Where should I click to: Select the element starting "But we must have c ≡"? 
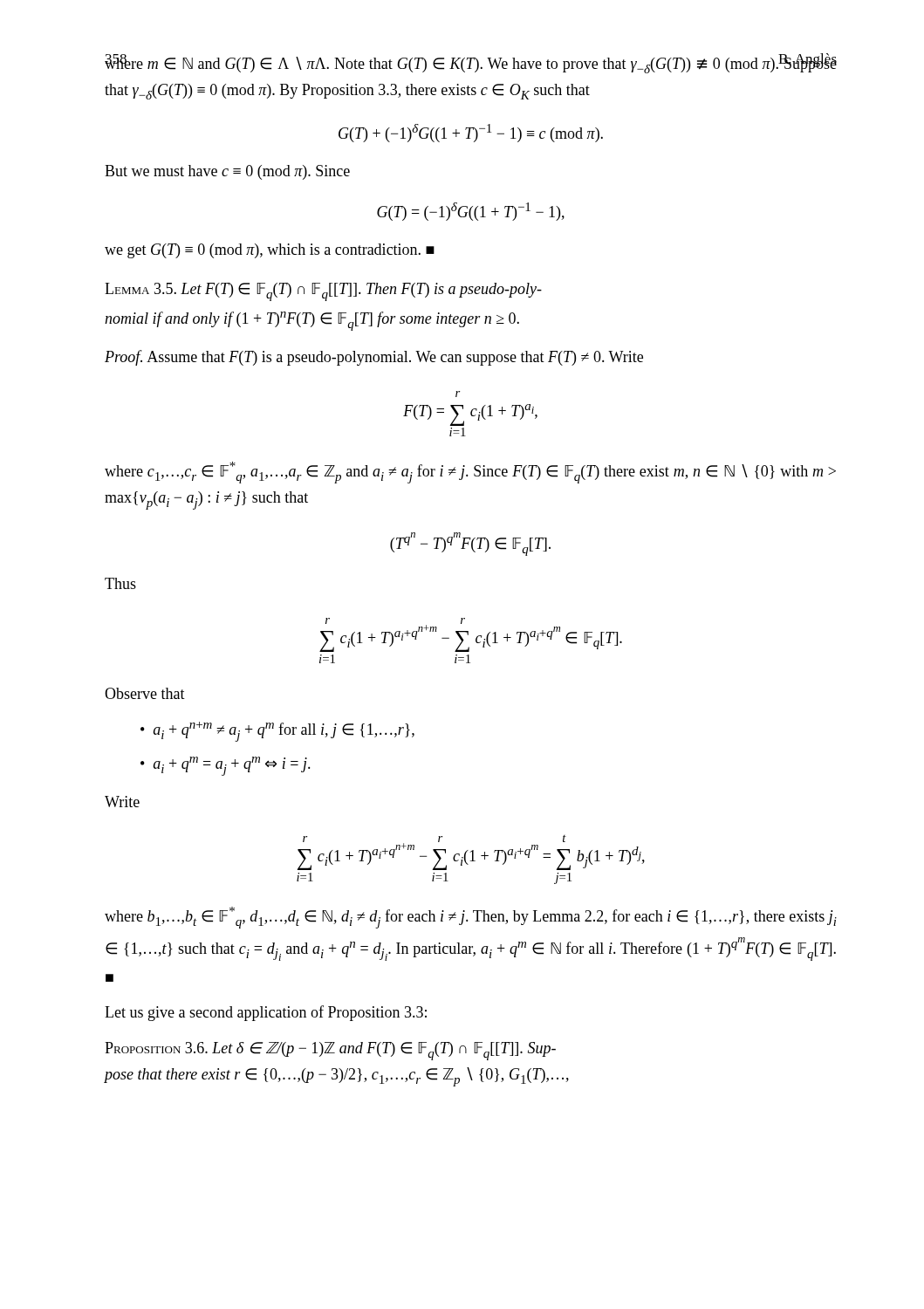227,171
